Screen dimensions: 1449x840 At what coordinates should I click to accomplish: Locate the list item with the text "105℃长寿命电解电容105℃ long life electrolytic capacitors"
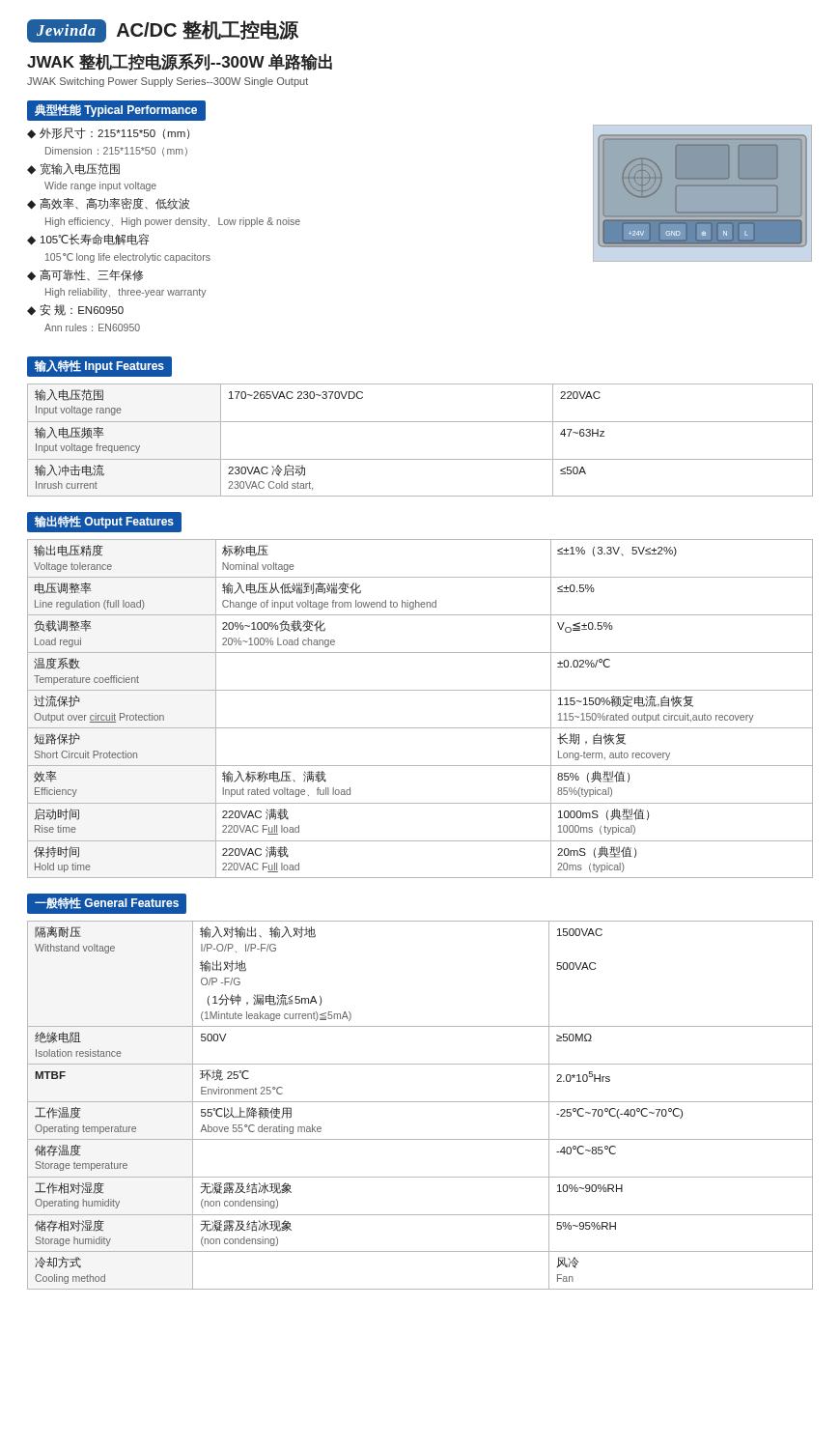point(125,248)
